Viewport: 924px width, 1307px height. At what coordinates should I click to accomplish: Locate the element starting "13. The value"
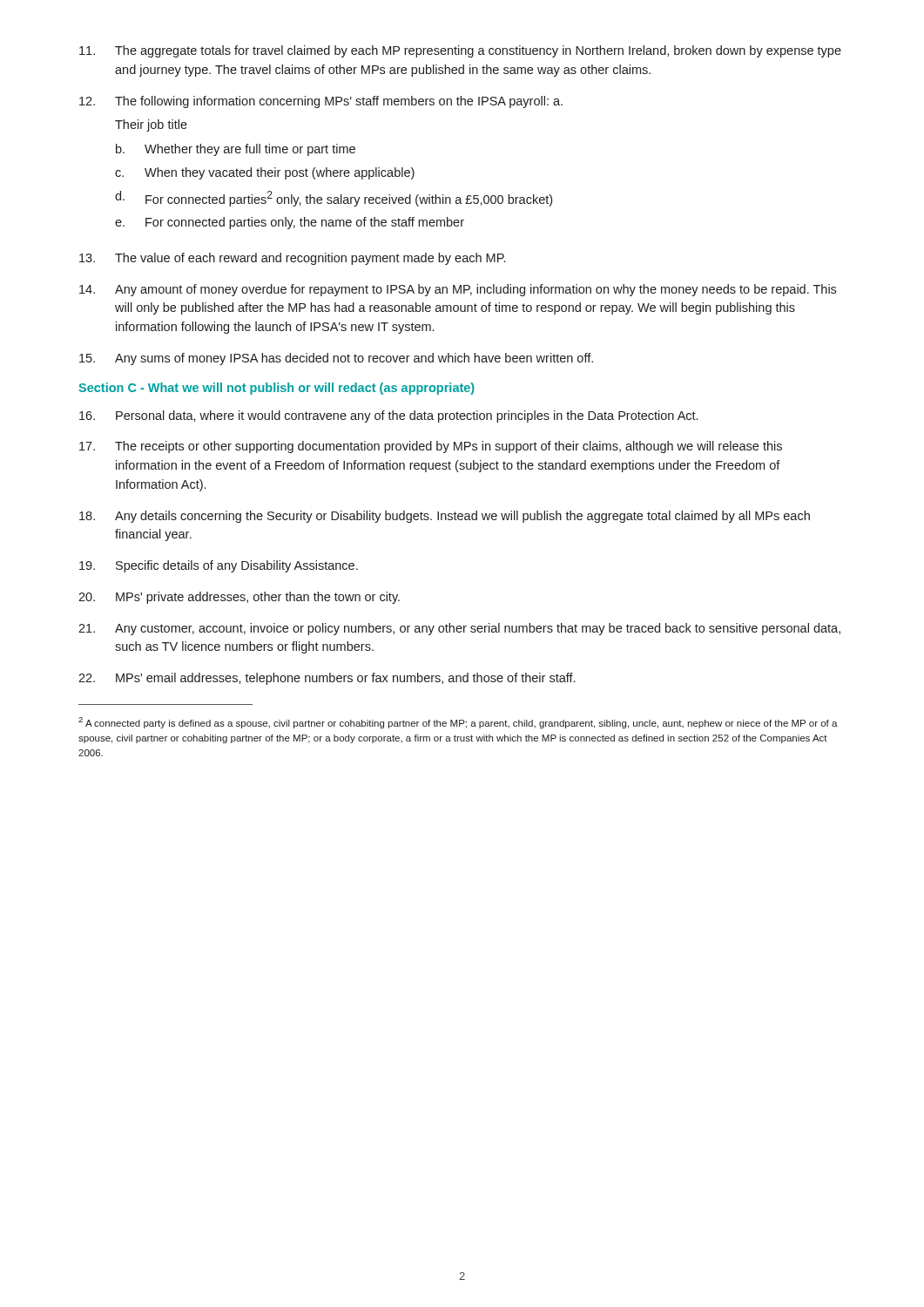point(462,259)
